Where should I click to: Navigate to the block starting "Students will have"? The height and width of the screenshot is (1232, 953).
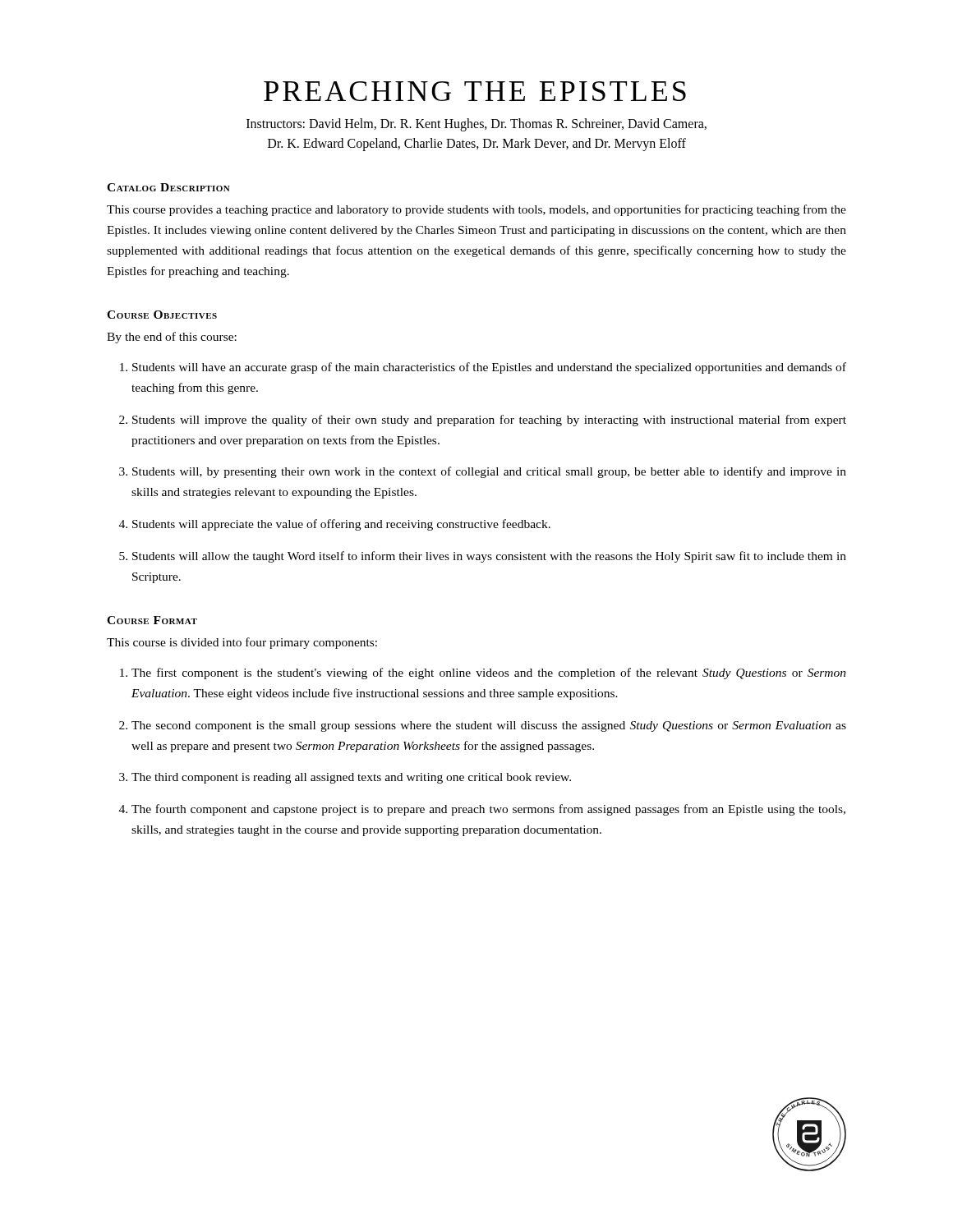click(489, 377)
